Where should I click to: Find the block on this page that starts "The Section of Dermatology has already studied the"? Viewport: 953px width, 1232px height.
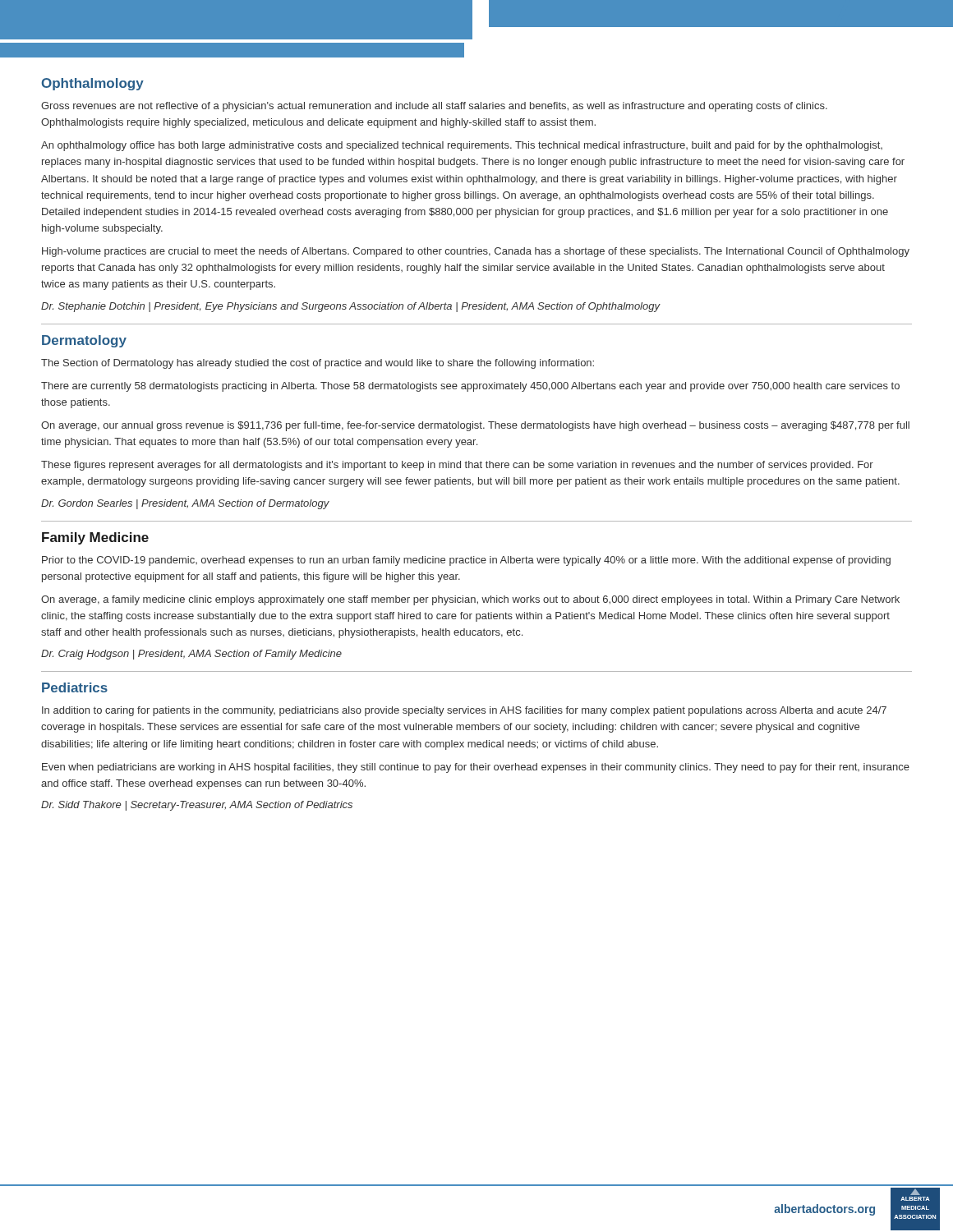(318, 362)
